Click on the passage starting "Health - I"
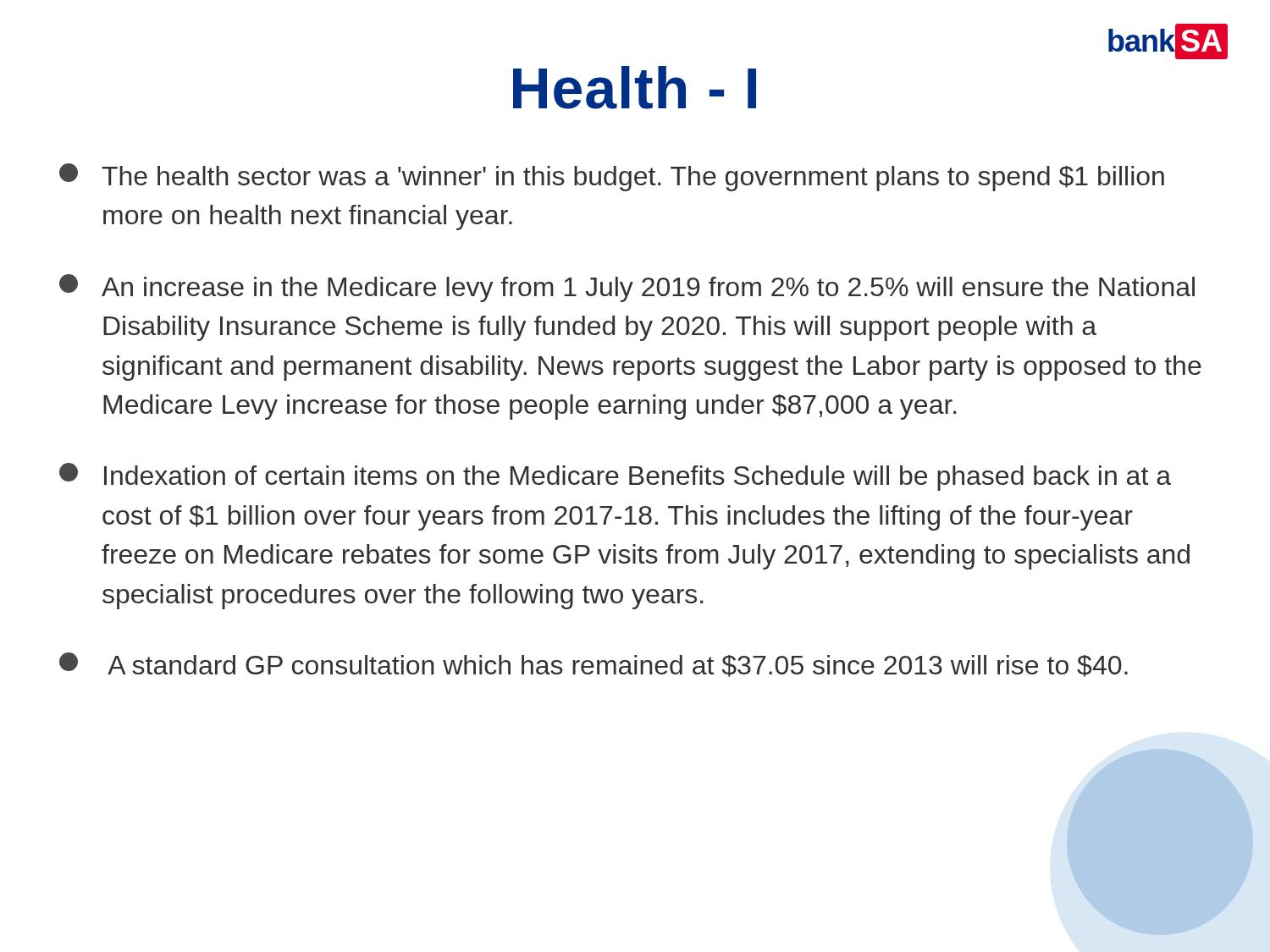The height and width of the screenshot is (952, 1270). (x=635, y=88)
